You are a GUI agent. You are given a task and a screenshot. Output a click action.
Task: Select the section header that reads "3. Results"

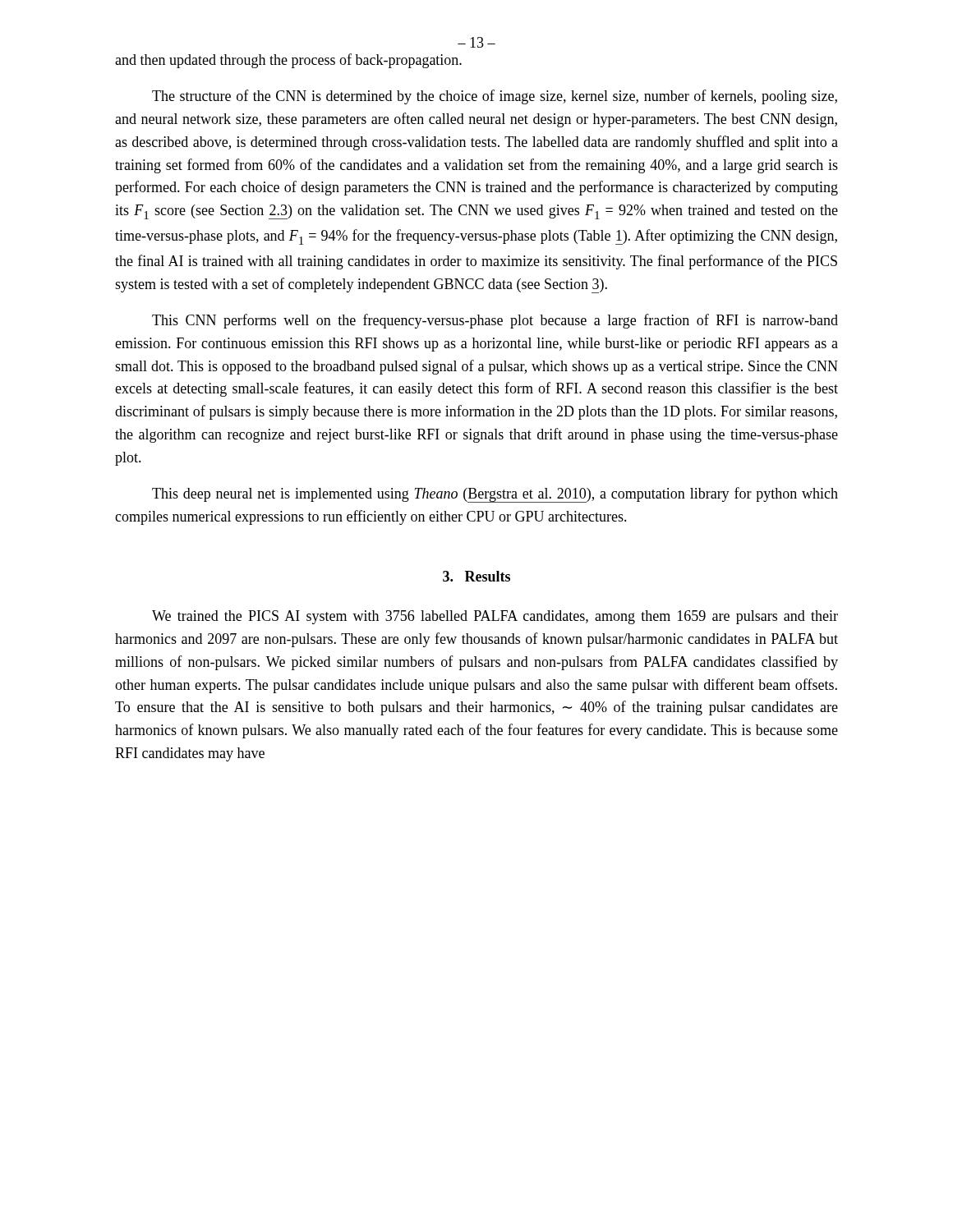[476, 576]
